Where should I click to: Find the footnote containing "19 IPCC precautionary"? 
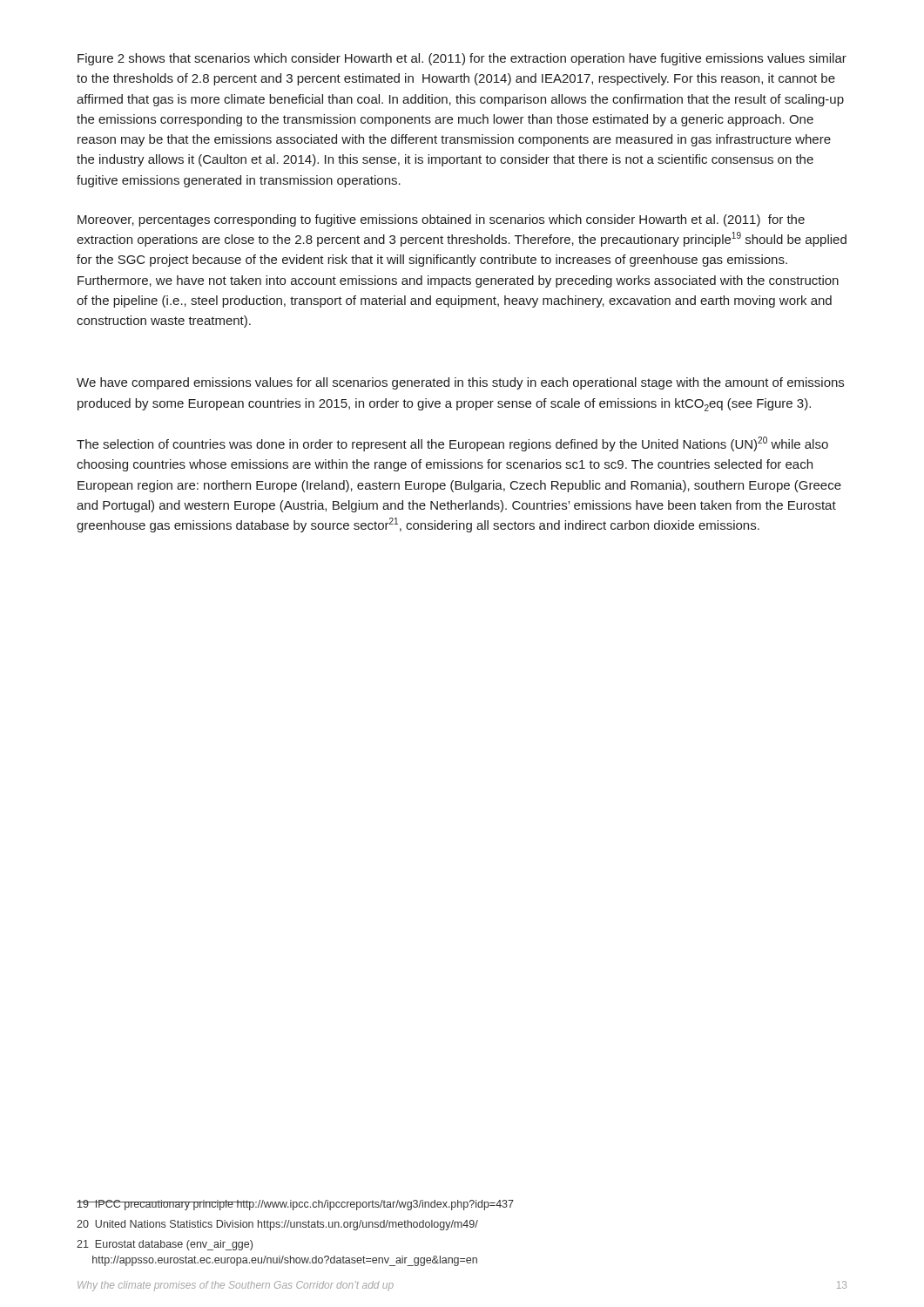click(x=295, y=1204)
